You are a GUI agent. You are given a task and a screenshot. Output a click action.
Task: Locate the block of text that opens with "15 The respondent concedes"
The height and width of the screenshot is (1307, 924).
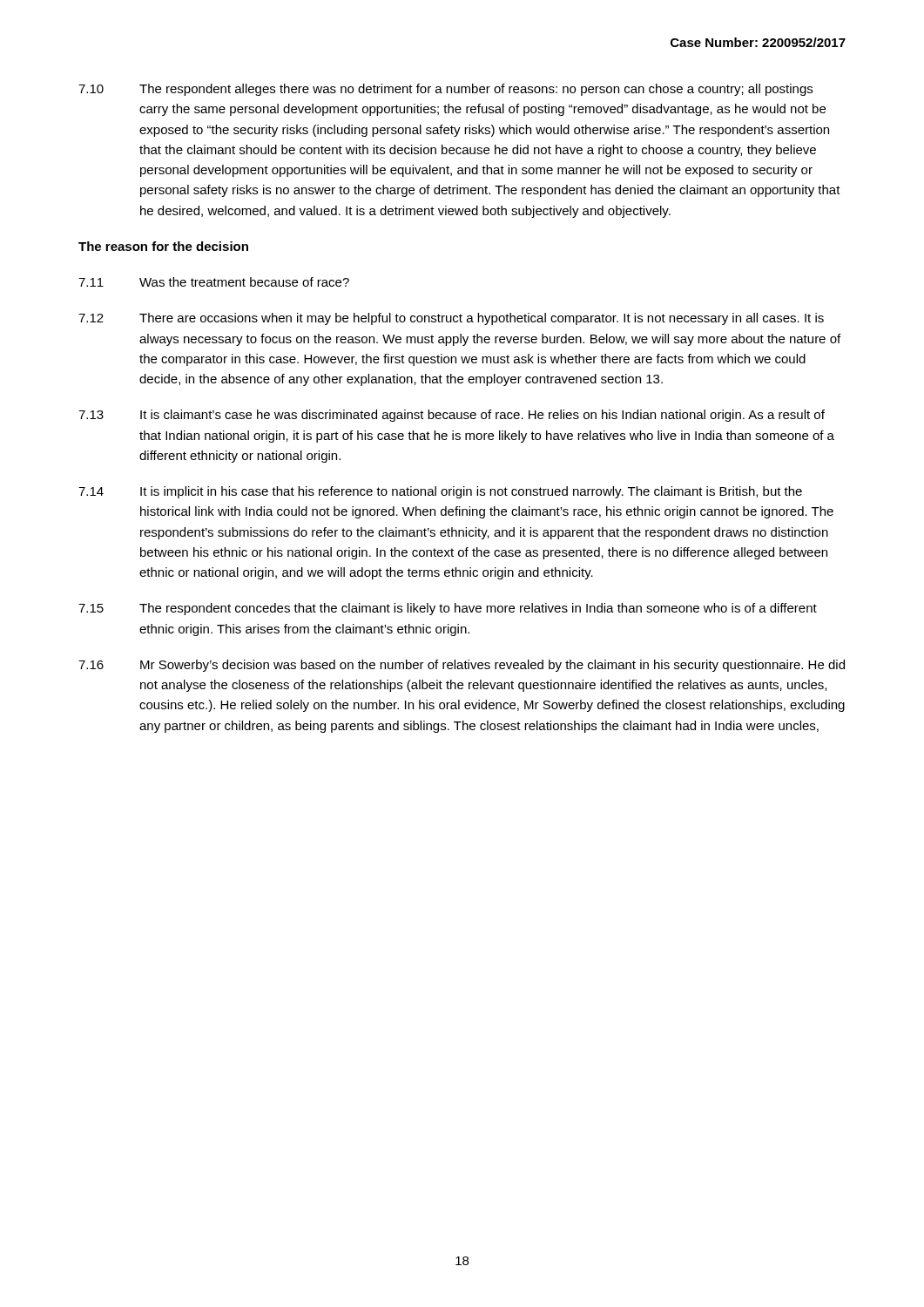click(462, 618)
